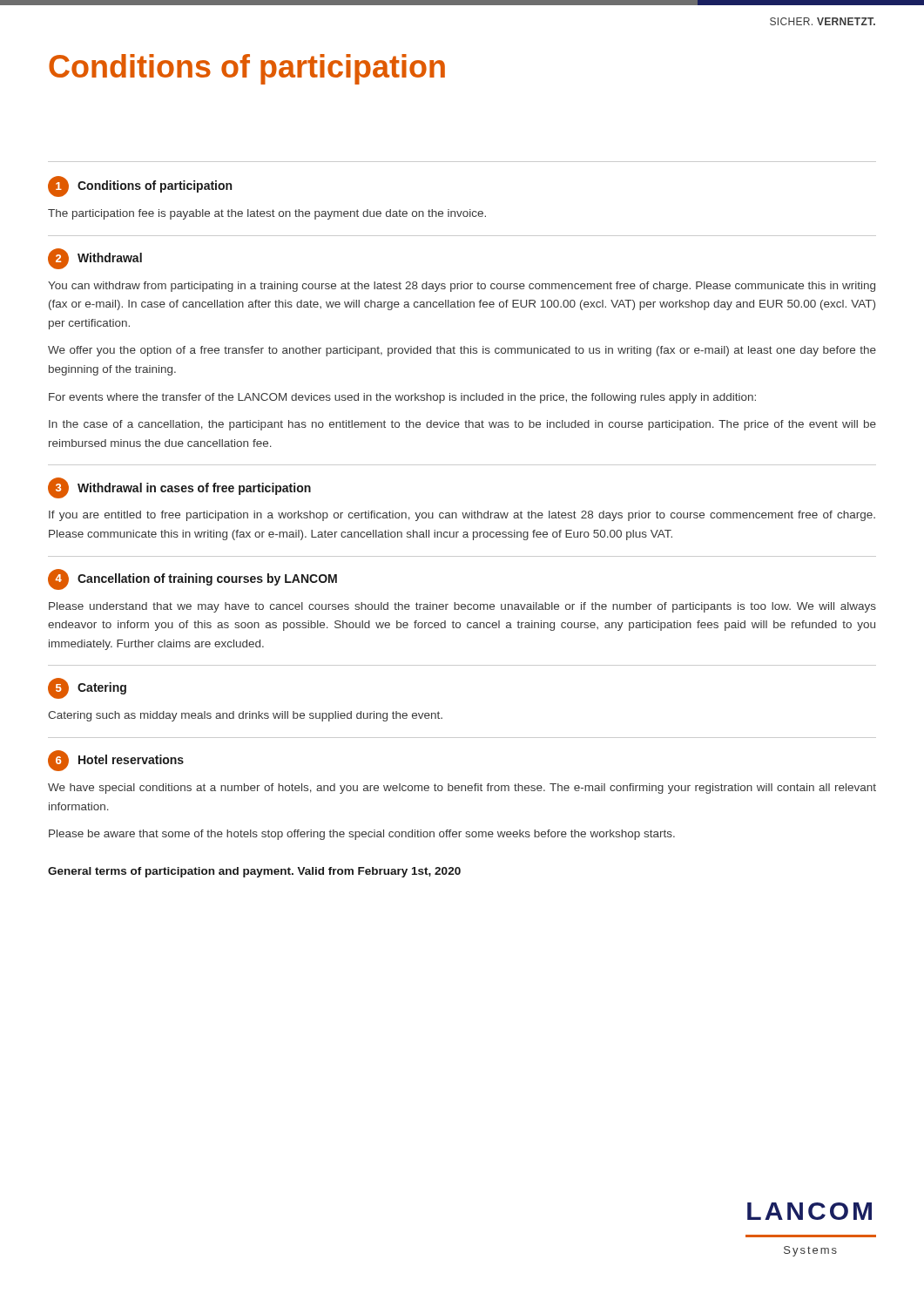Locate the text block with the text "Please be aware that some of the"
Screen dimensions: 1307x924
click(x=362, y=833)
